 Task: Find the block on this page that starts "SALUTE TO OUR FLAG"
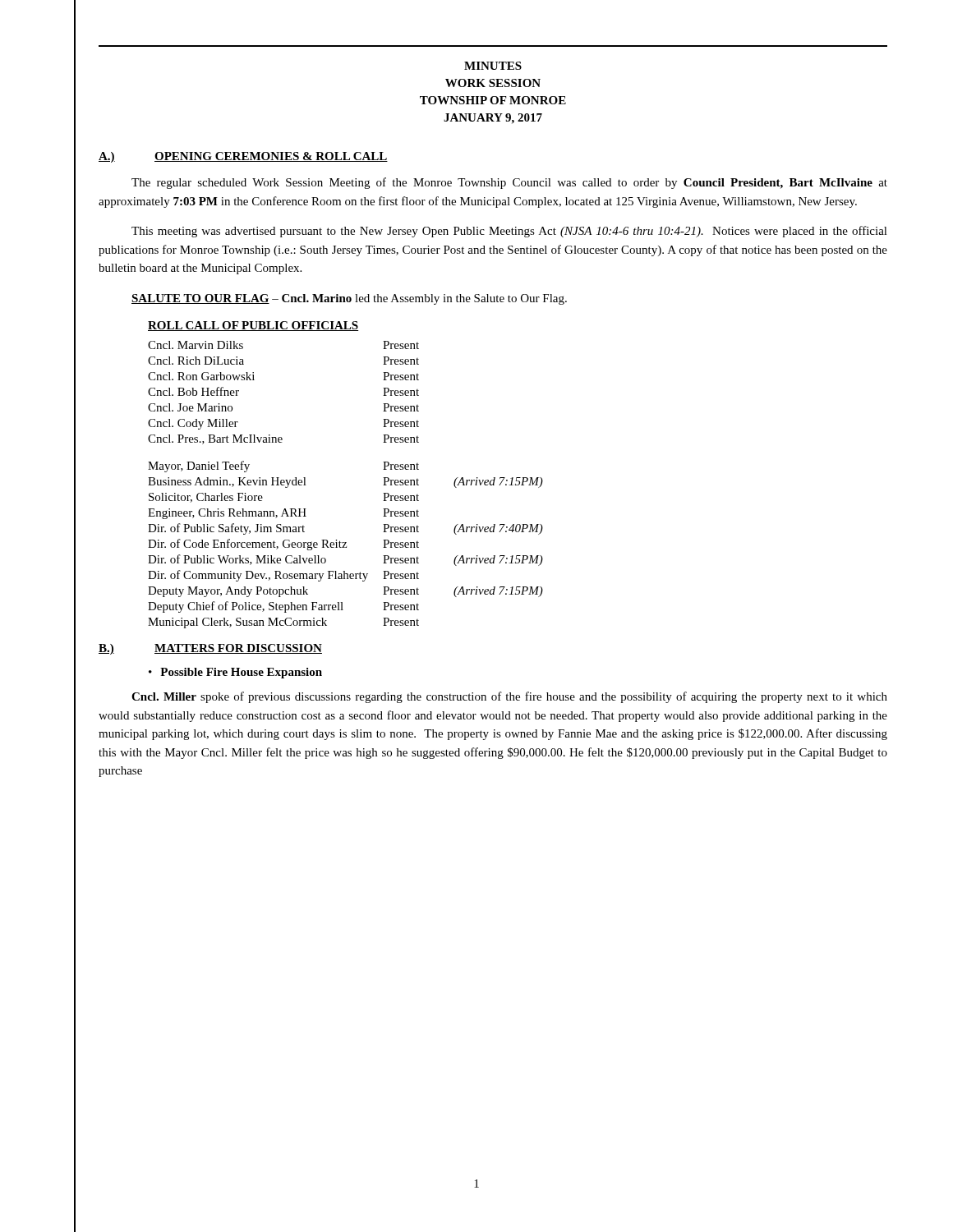[x=349, y=298]
